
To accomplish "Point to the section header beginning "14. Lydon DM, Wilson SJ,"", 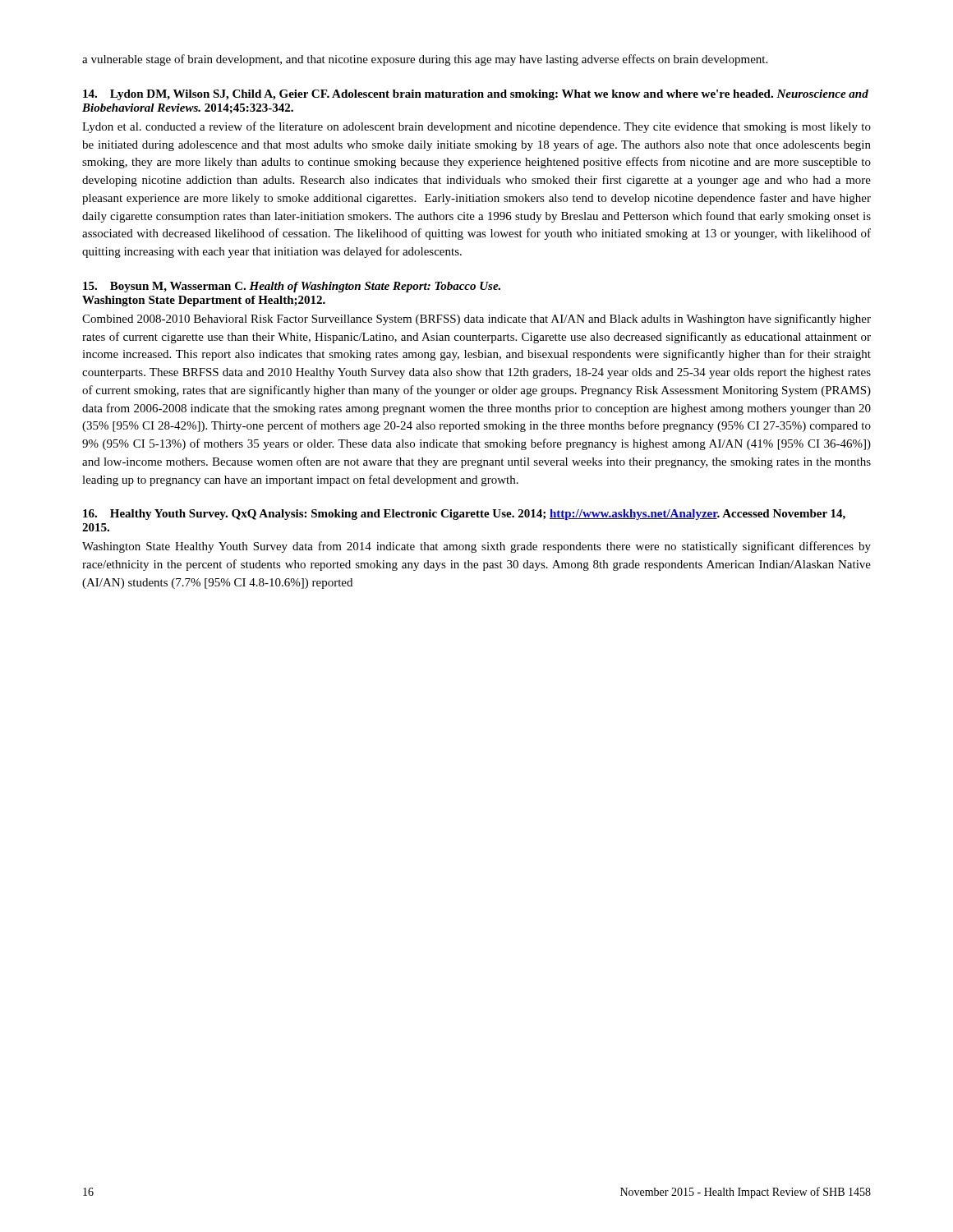I will pyautogui.click(x=476, y=101).
